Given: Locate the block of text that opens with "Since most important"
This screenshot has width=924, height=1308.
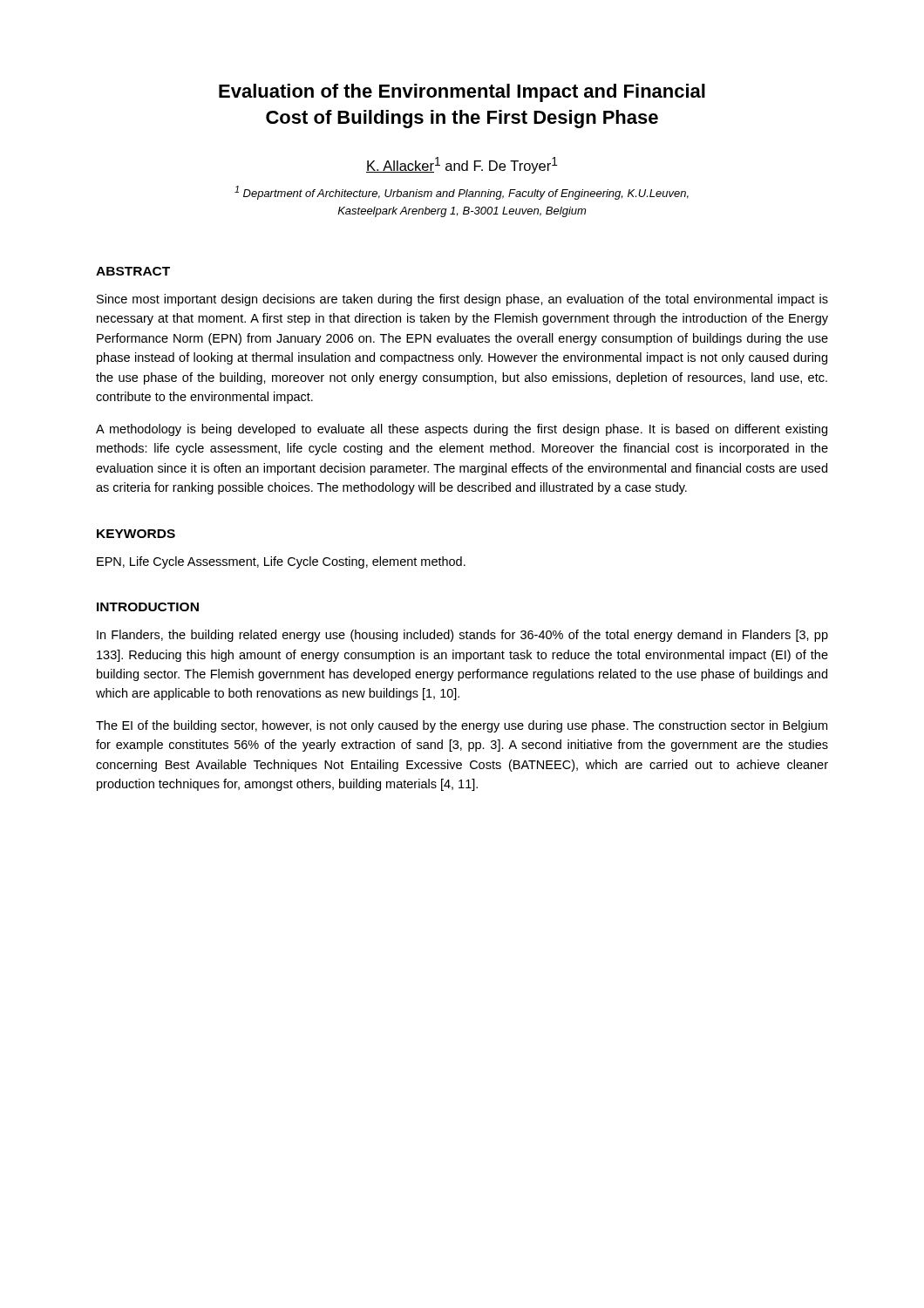Looking at the screenshot, I should tap(462, 348).
